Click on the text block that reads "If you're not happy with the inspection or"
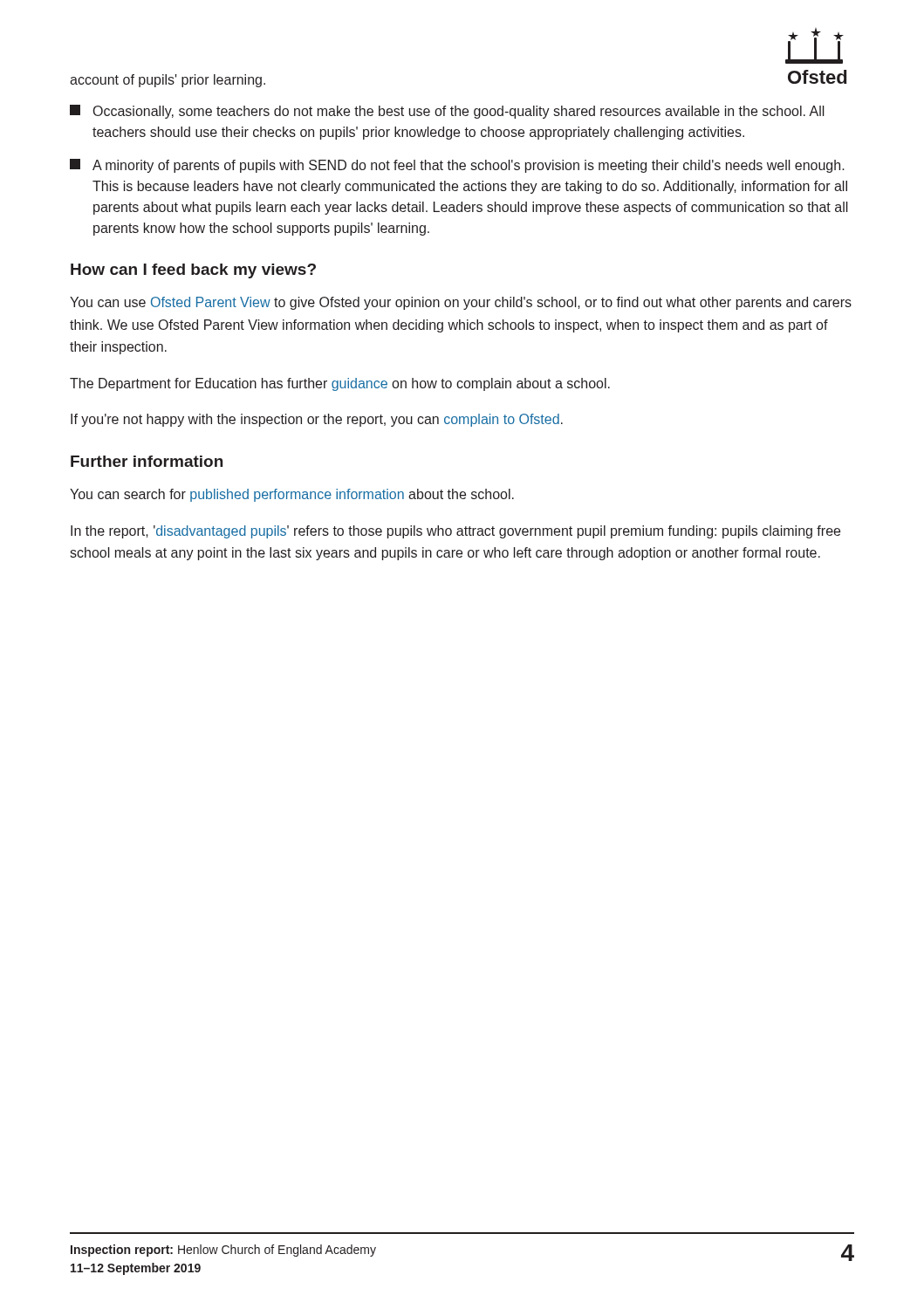The width and height of the screenshot is (924, 1309). (x=317, y=420)
